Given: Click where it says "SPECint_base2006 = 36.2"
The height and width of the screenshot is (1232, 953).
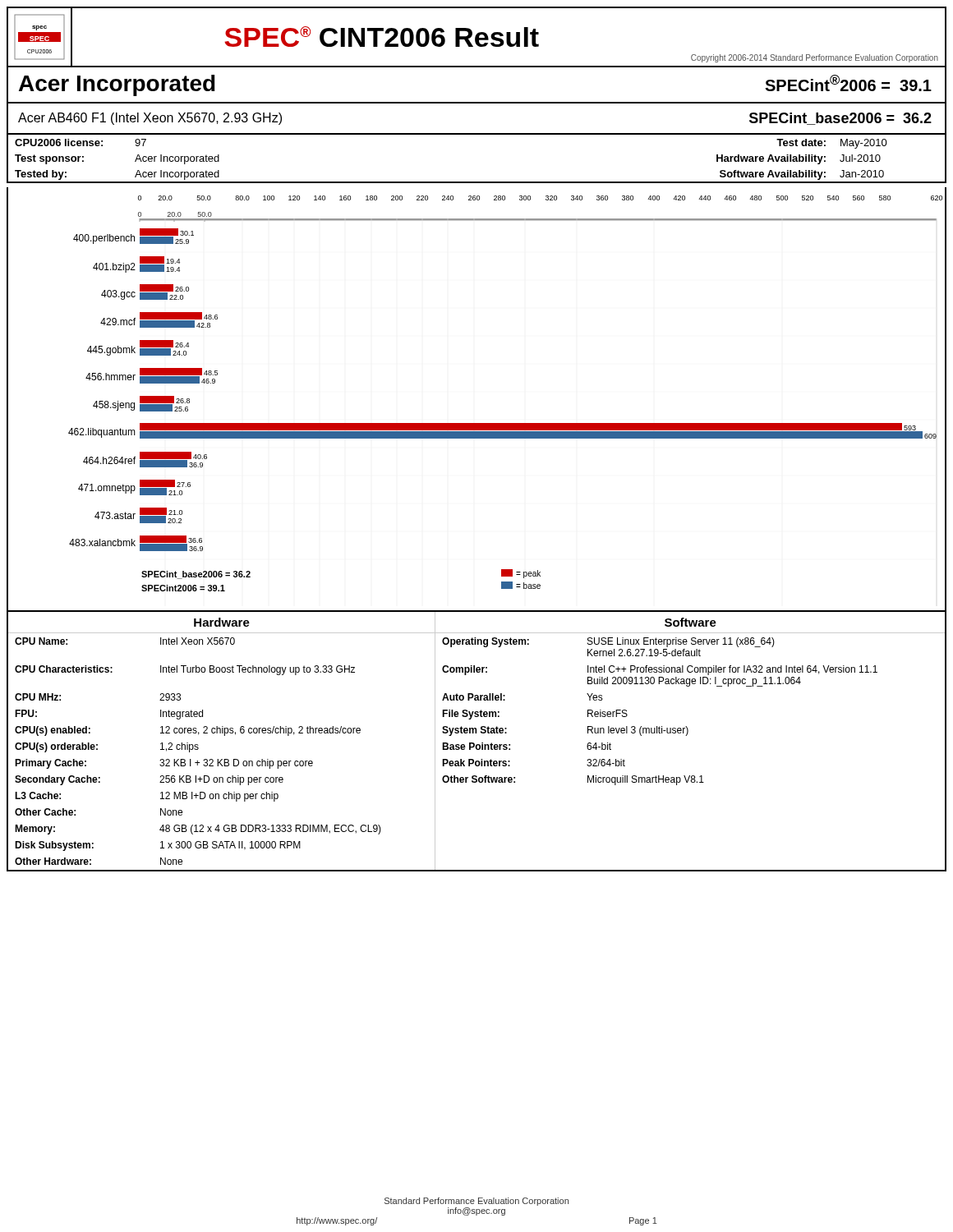Looking at the screenshot, I should (x=840, y=118).
